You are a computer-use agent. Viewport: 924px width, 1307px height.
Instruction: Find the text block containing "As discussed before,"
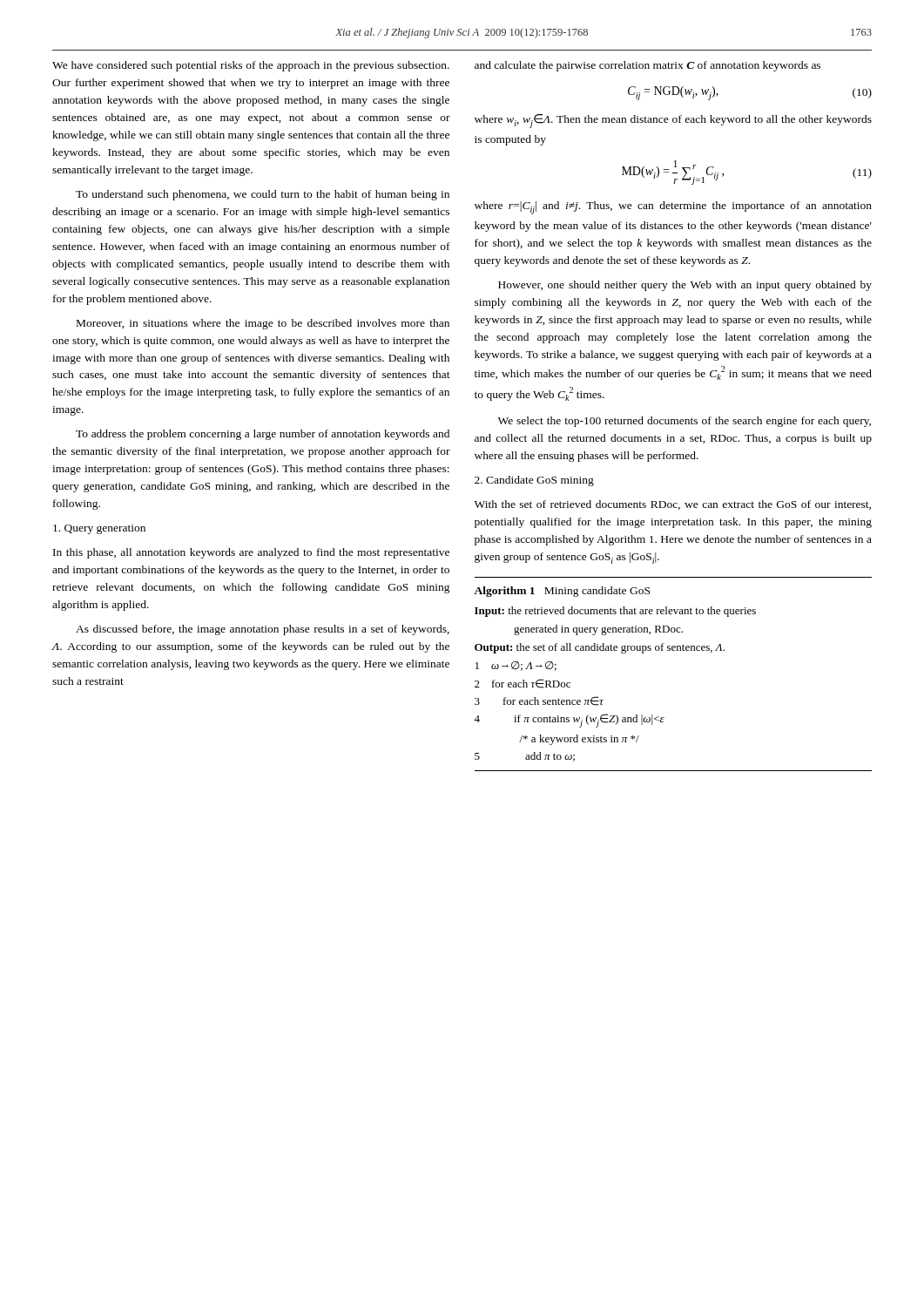click(x=251, y=655)
